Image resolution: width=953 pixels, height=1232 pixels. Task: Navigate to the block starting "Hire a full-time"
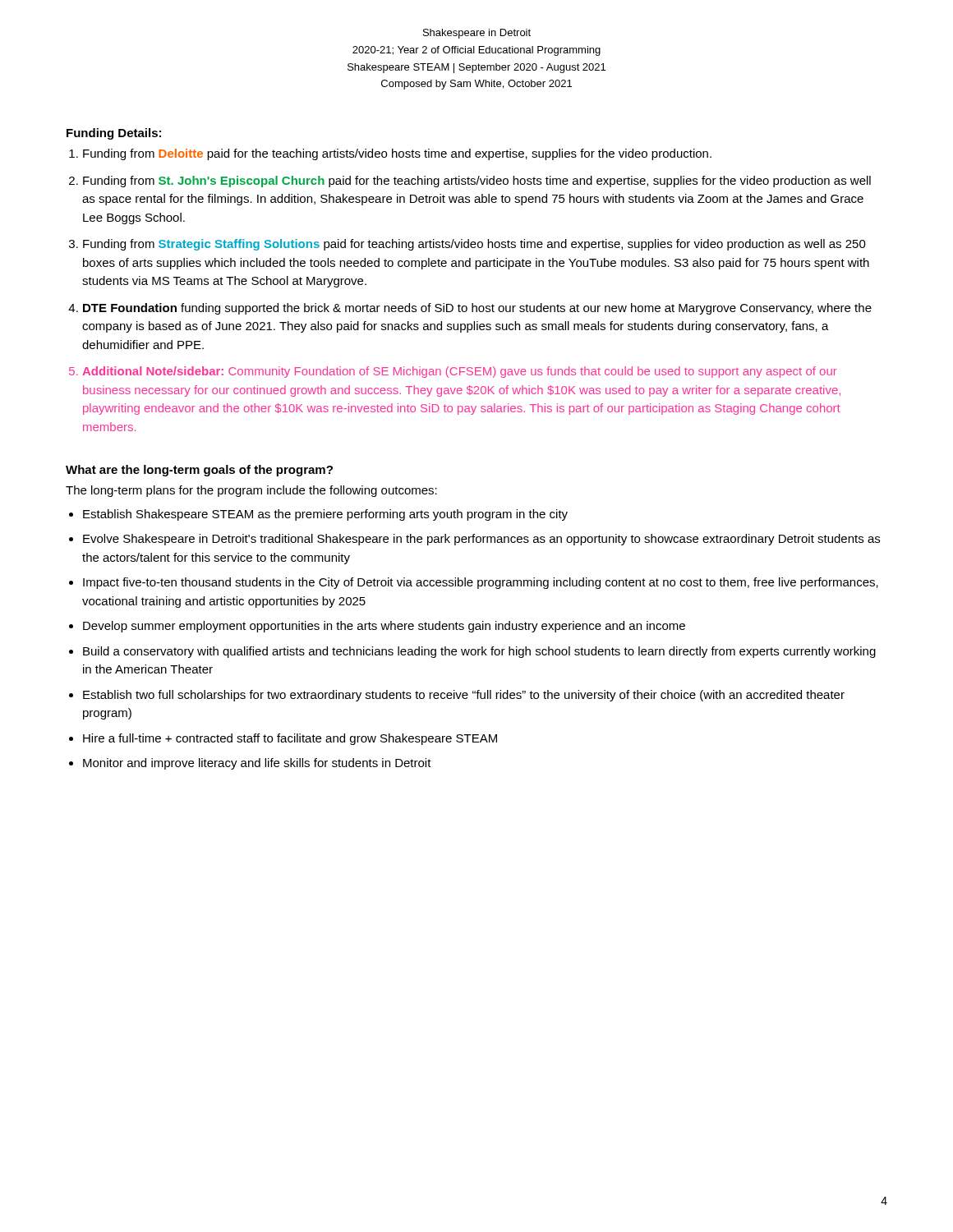coord(485,738)
